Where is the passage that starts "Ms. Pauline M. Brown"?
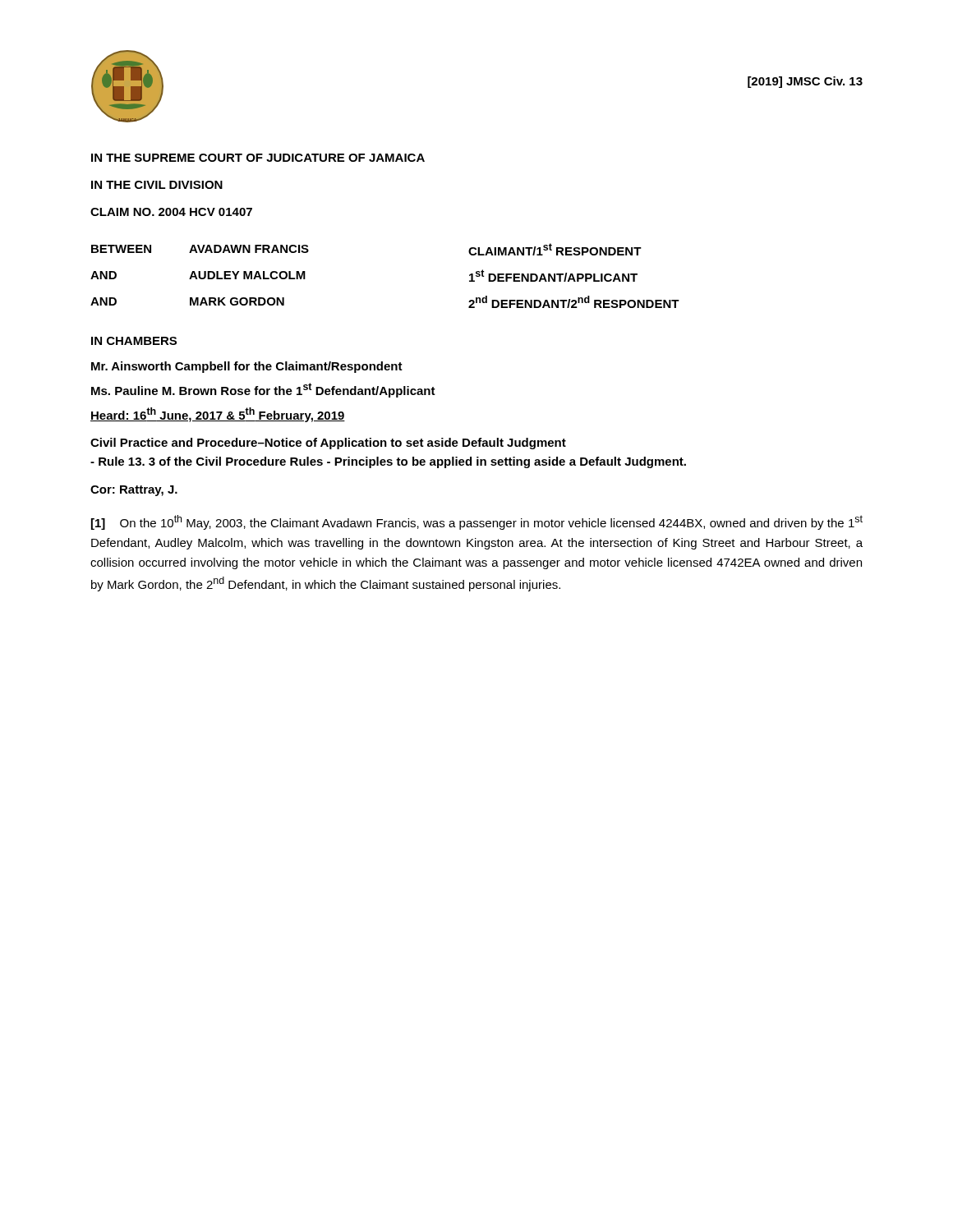 pos(263,389)
